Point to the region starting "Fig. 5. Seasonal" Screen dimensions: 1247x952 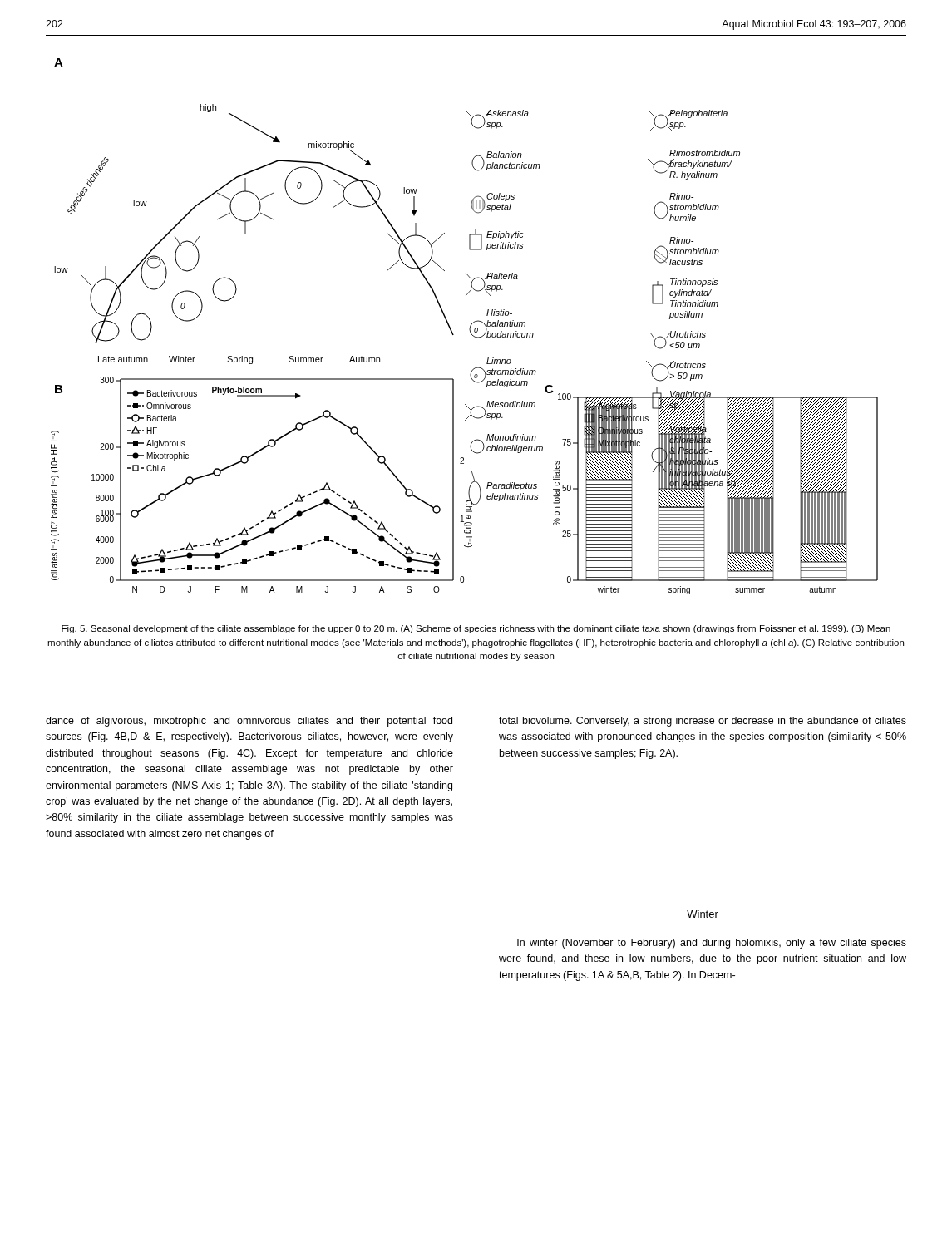coord(476,642)
